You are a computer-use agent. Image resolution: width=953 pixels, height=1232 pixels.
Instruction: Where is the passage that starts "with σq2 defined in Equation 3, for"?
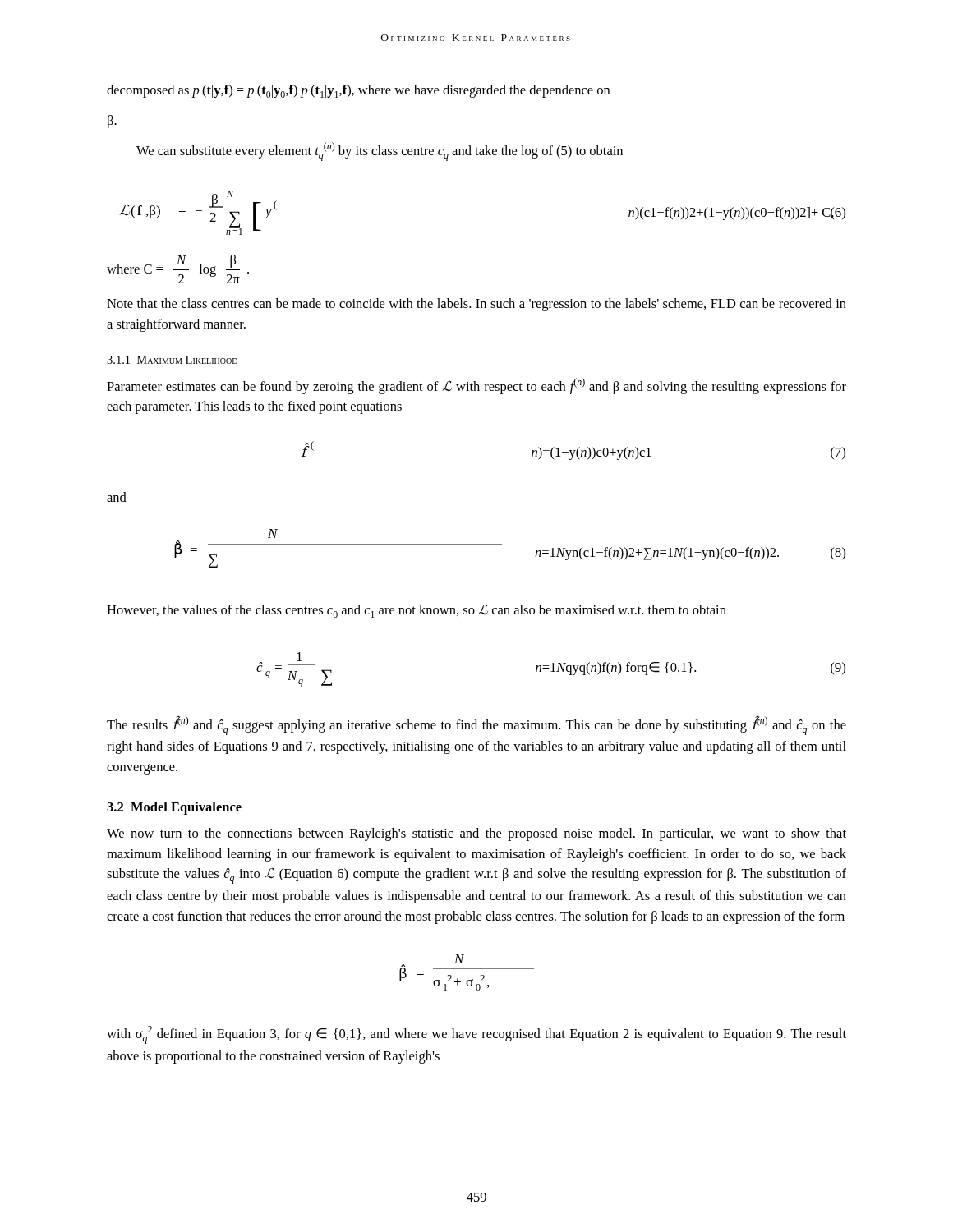[x=476, y=1043]
